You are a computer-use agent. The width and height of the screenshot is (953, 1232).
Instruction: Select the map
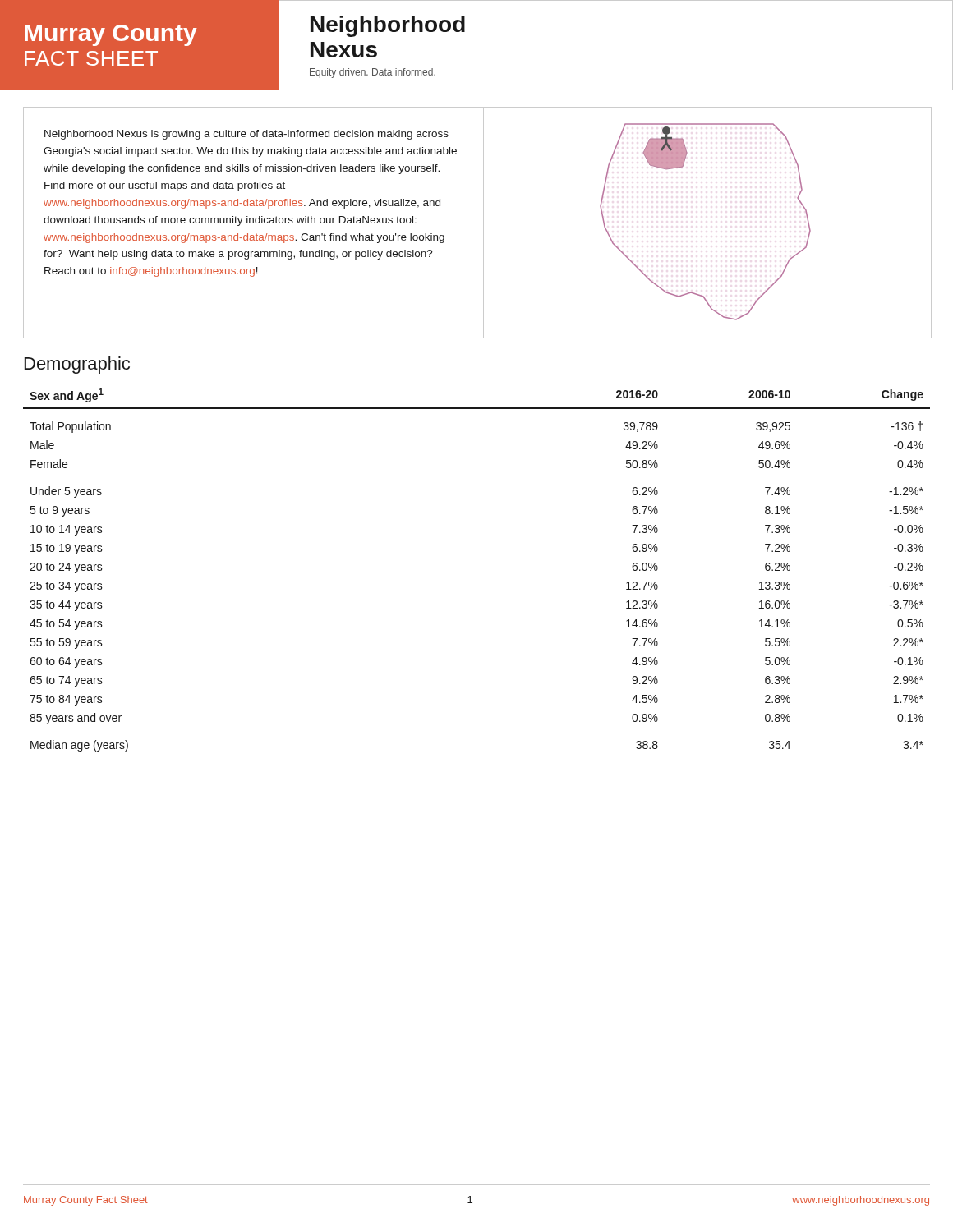[707, 223]
